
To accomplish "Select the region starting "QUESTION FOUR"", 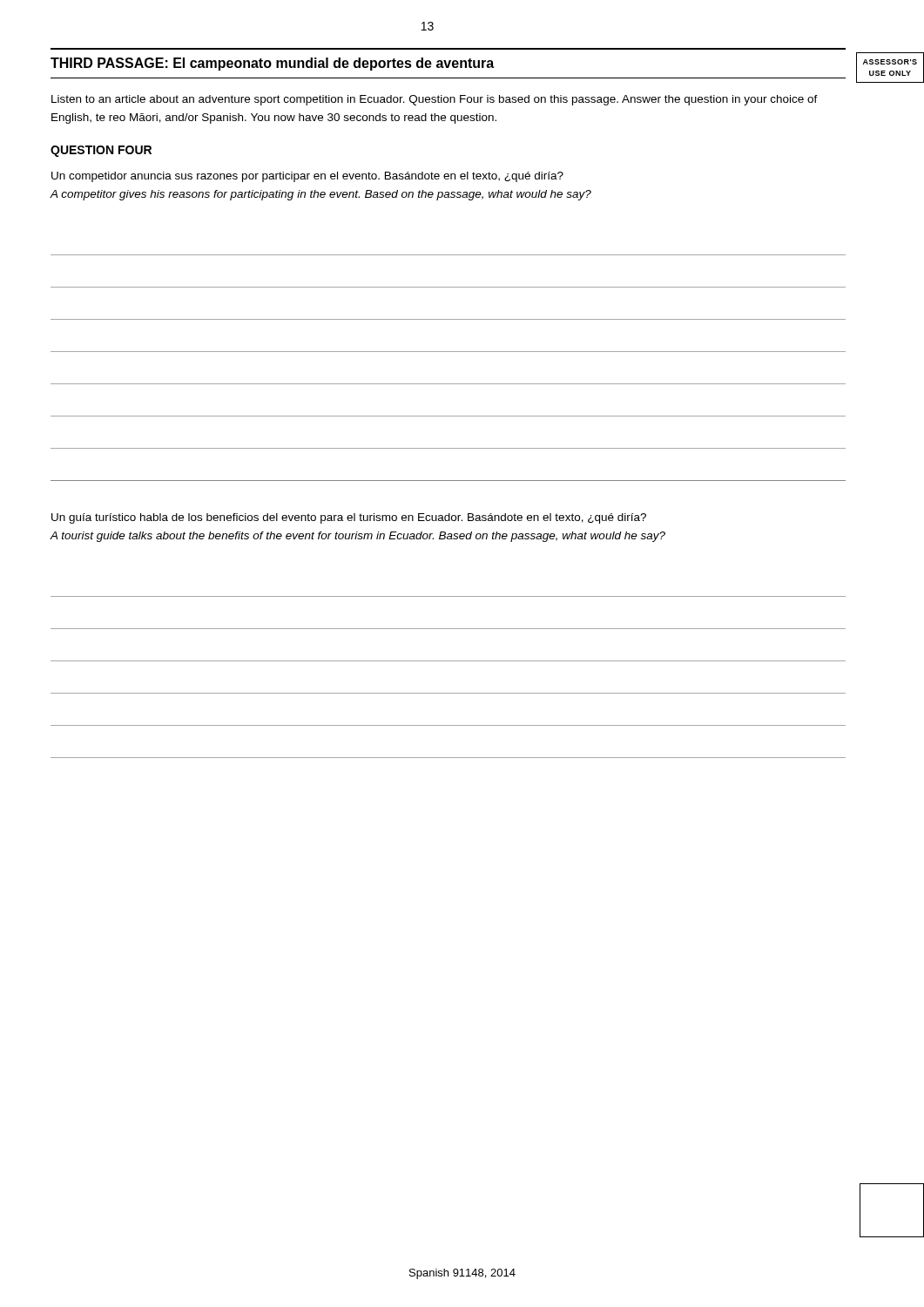I will [x=101, y=150].
